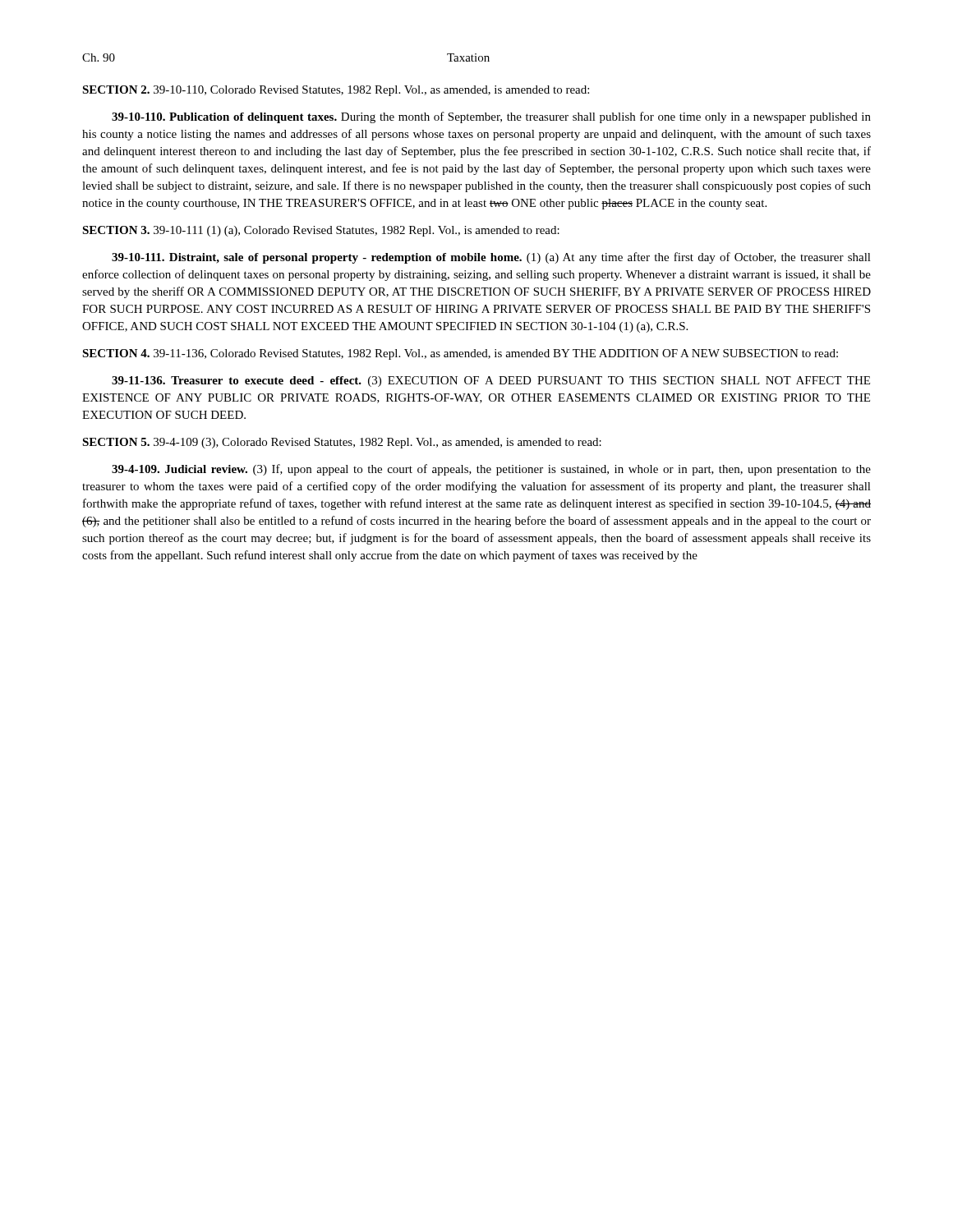
Task: Select the text block that reads "SECTION 3. 39-10-111 (1) (a),"
Action: 321,230
